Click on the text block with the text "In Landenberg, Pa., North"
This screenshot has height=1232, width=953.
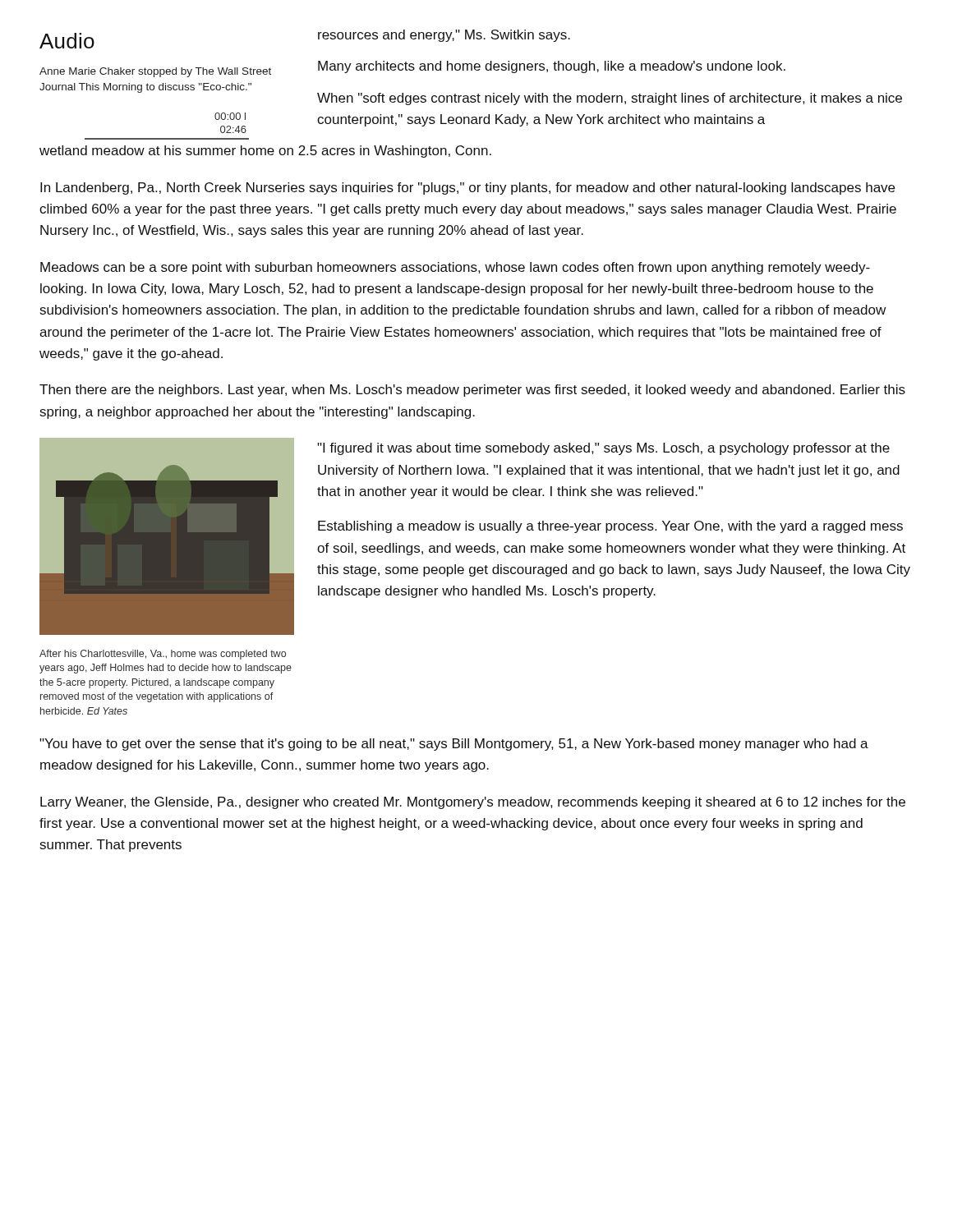[x=476, y=210]
